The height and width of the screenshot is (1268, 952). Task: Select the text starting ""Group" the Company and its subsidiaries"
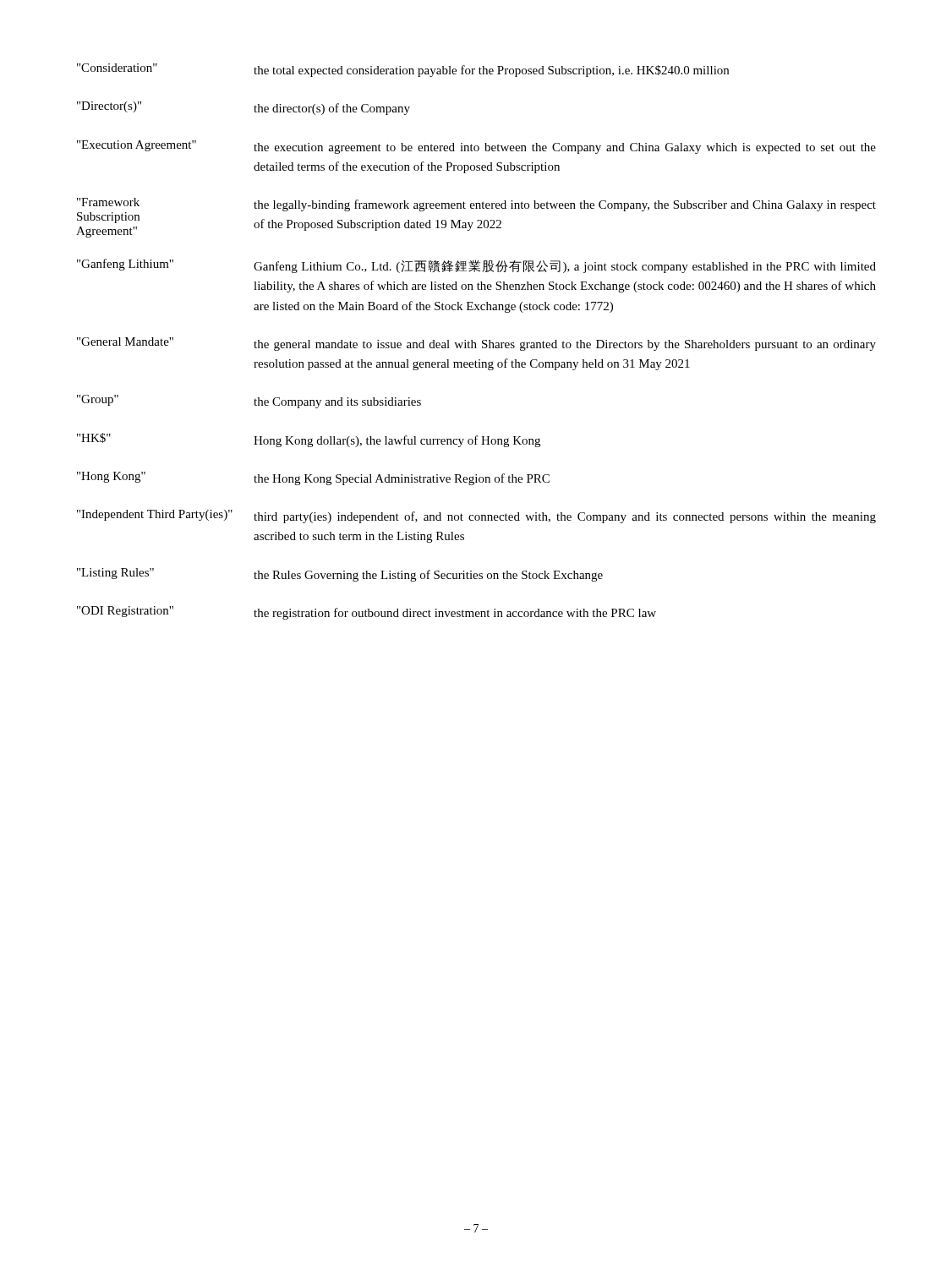(95, 401)
